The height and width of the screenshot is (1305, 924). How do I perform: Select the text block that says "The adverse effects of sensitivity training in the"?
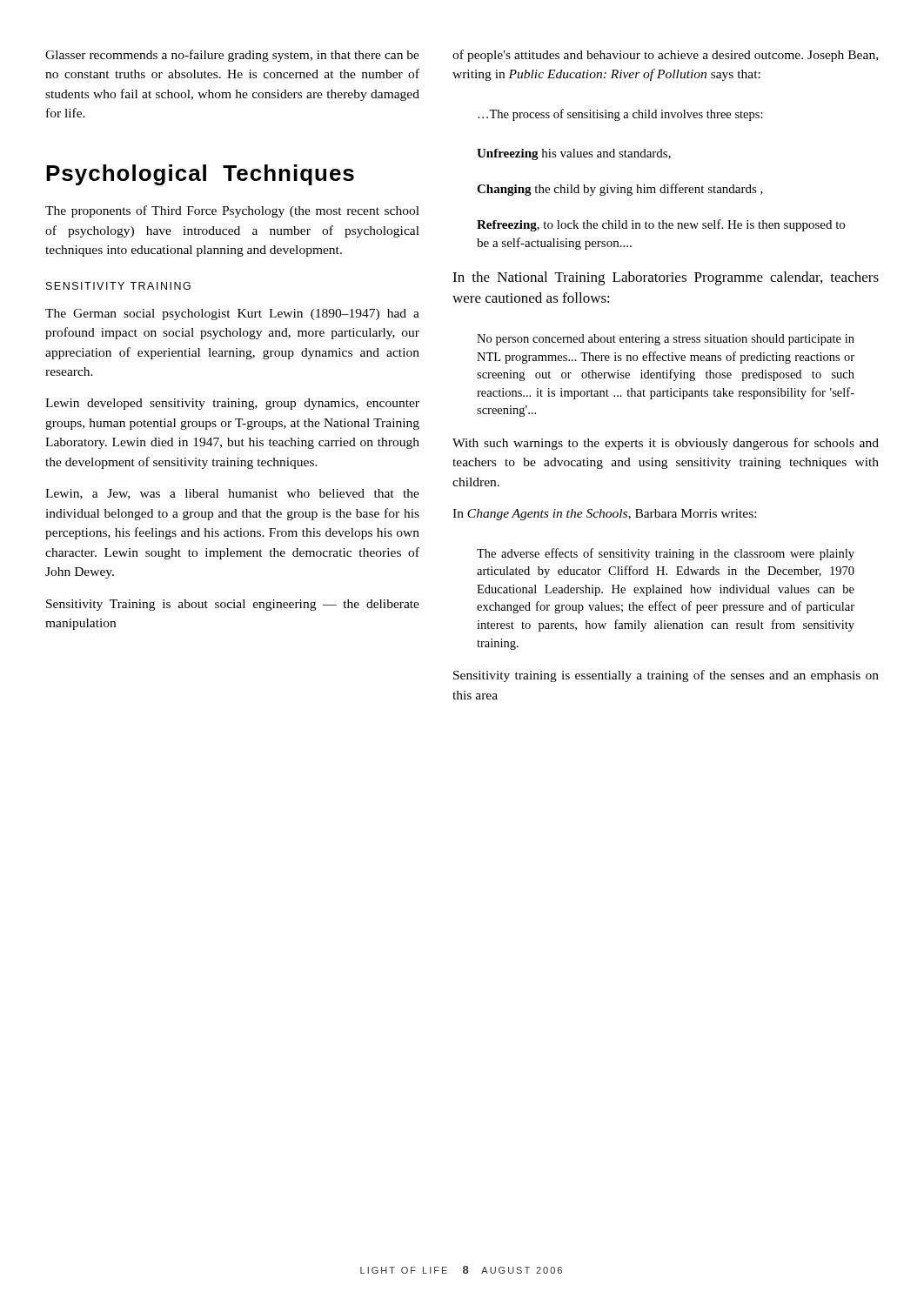tap(666, 598)
